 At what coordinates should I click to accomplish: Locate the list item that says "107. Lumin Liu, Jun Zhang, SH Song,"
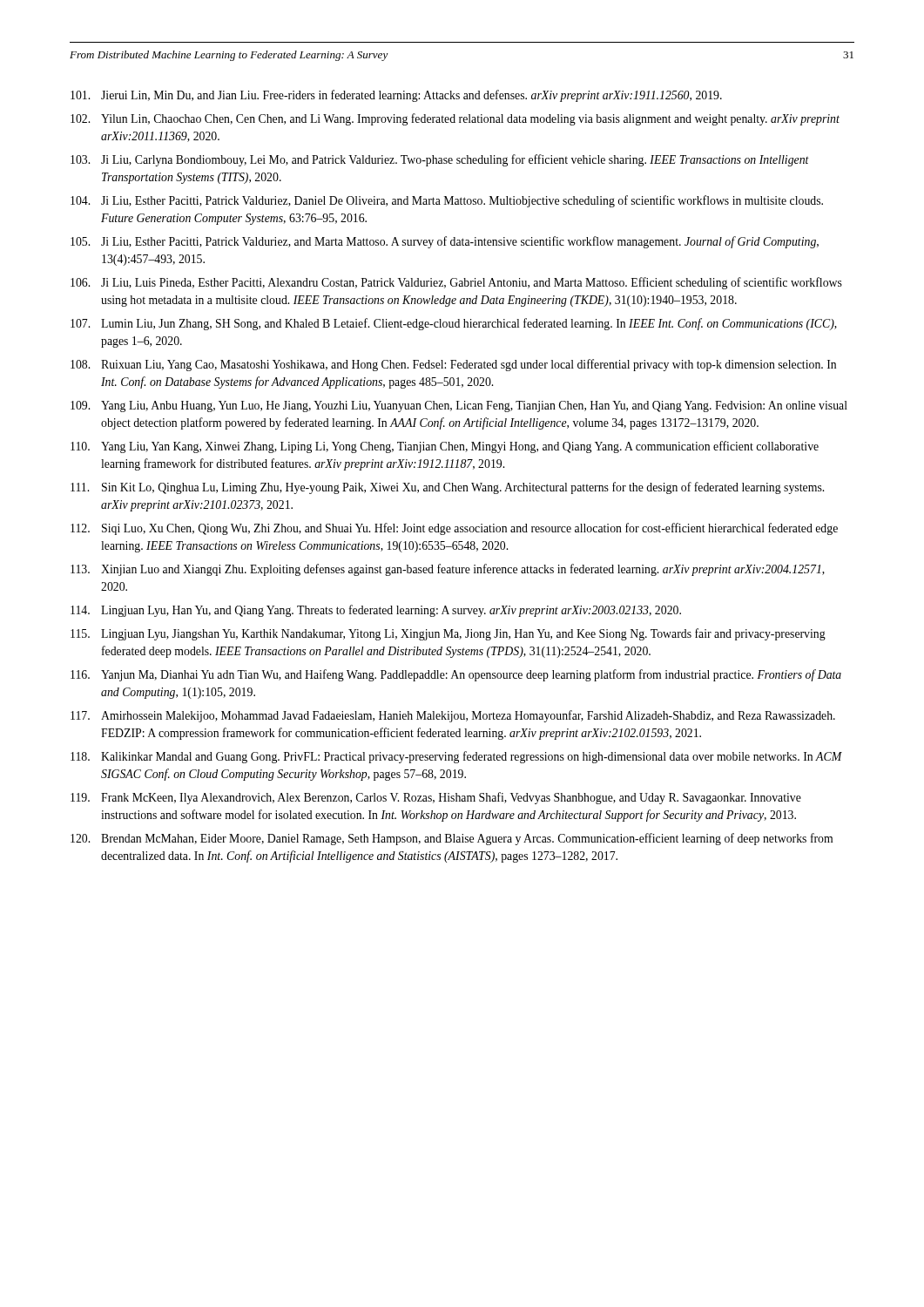pos(462,333)
